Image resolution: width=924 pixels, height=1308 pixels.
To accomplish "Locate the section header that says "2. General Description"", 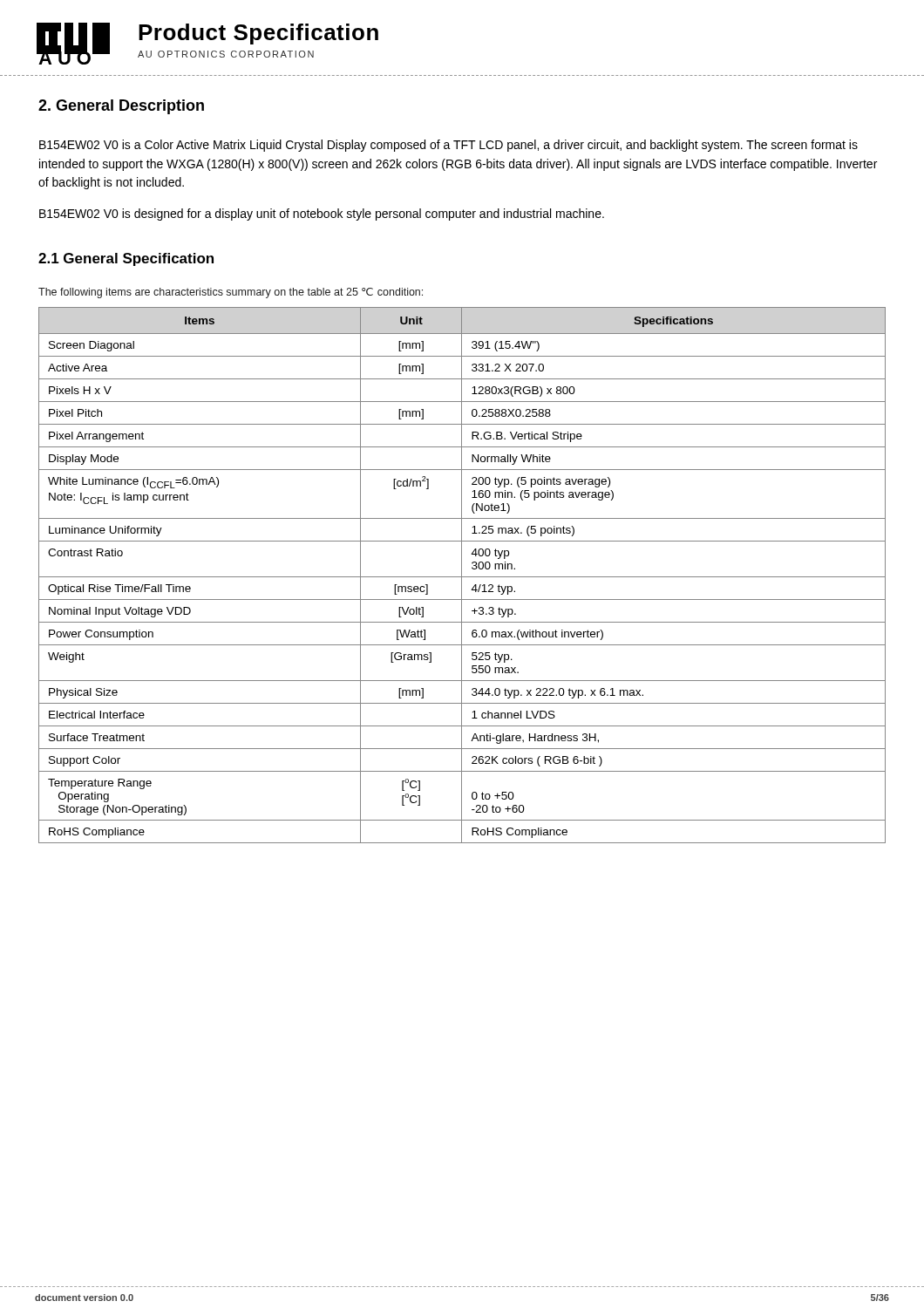I will click(x=122, y=106).
